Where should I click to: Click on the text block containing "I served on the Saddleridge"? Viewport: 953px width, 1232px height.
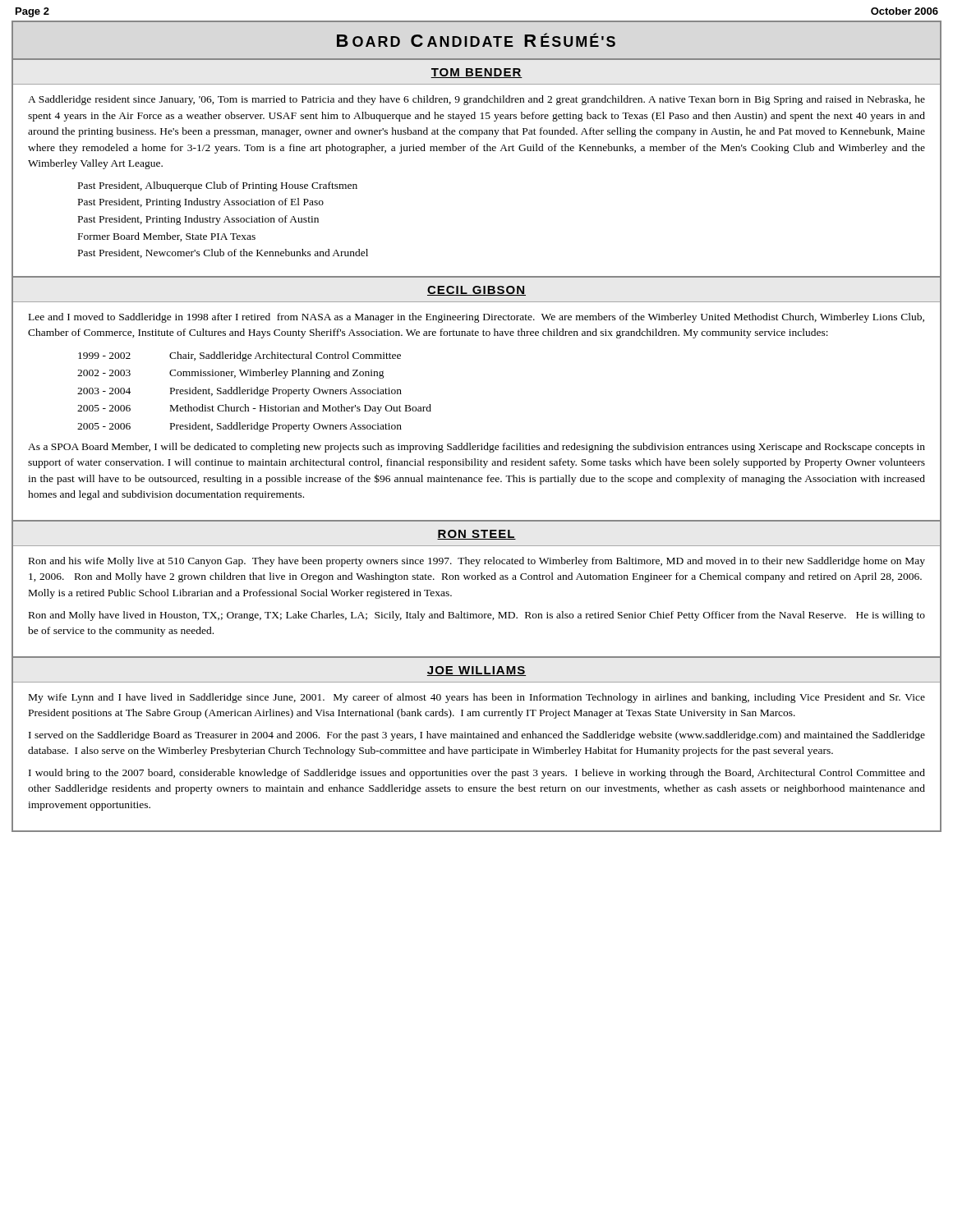(476, 743)
